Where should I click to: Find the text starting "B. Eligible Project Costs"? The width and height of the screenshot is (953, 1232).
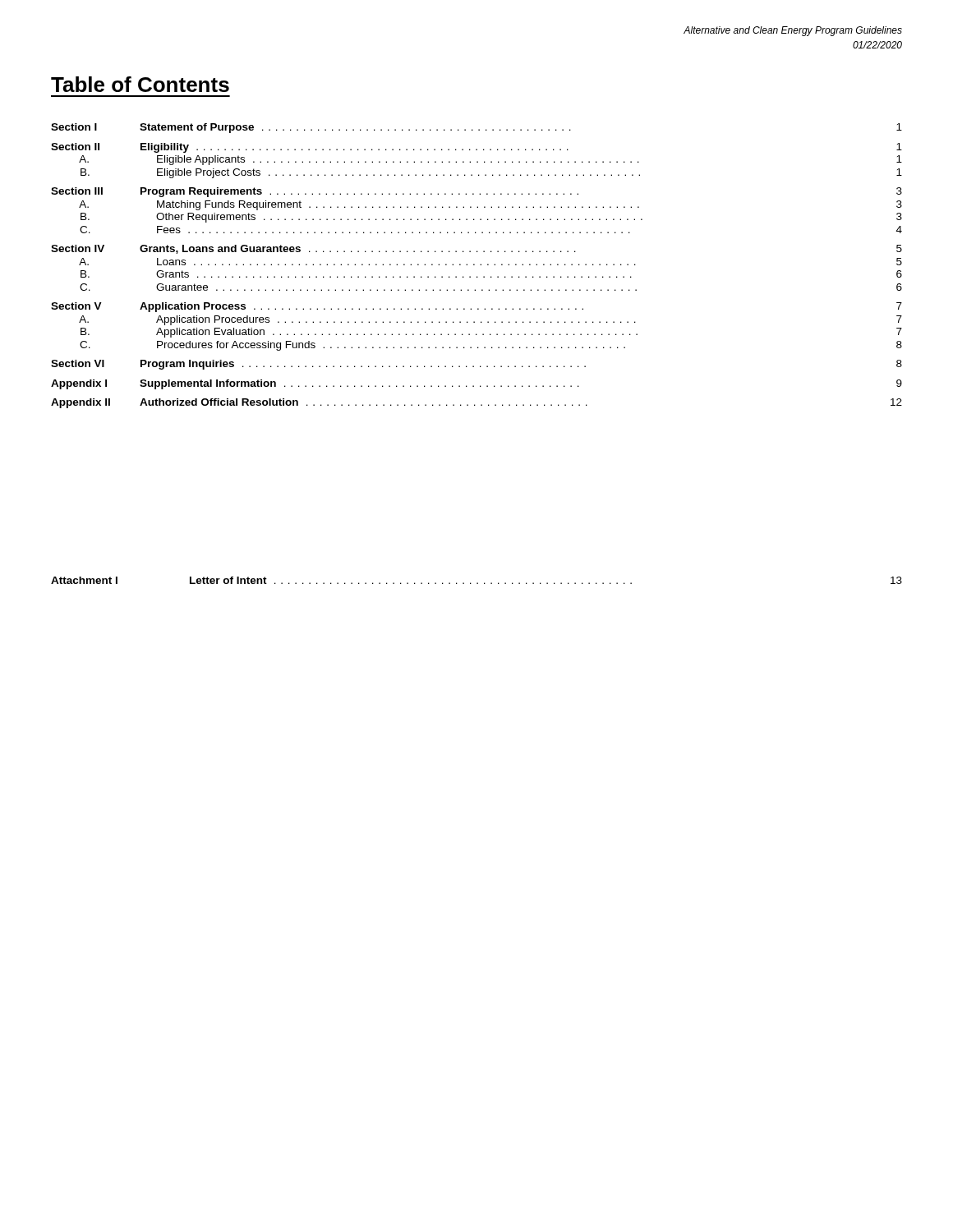476,172
